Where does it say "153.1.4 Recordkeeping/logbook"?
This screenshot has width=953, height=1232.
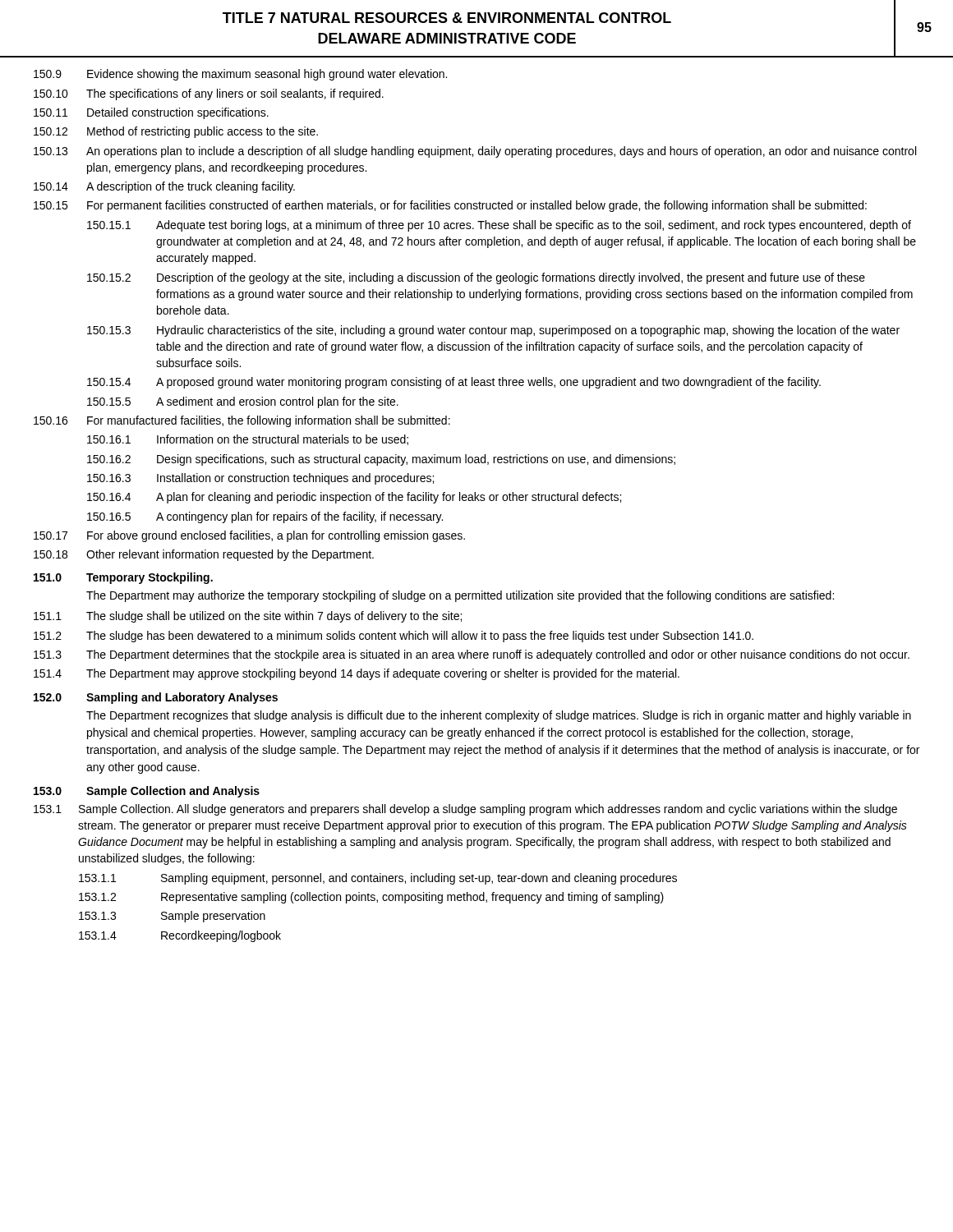180,936
